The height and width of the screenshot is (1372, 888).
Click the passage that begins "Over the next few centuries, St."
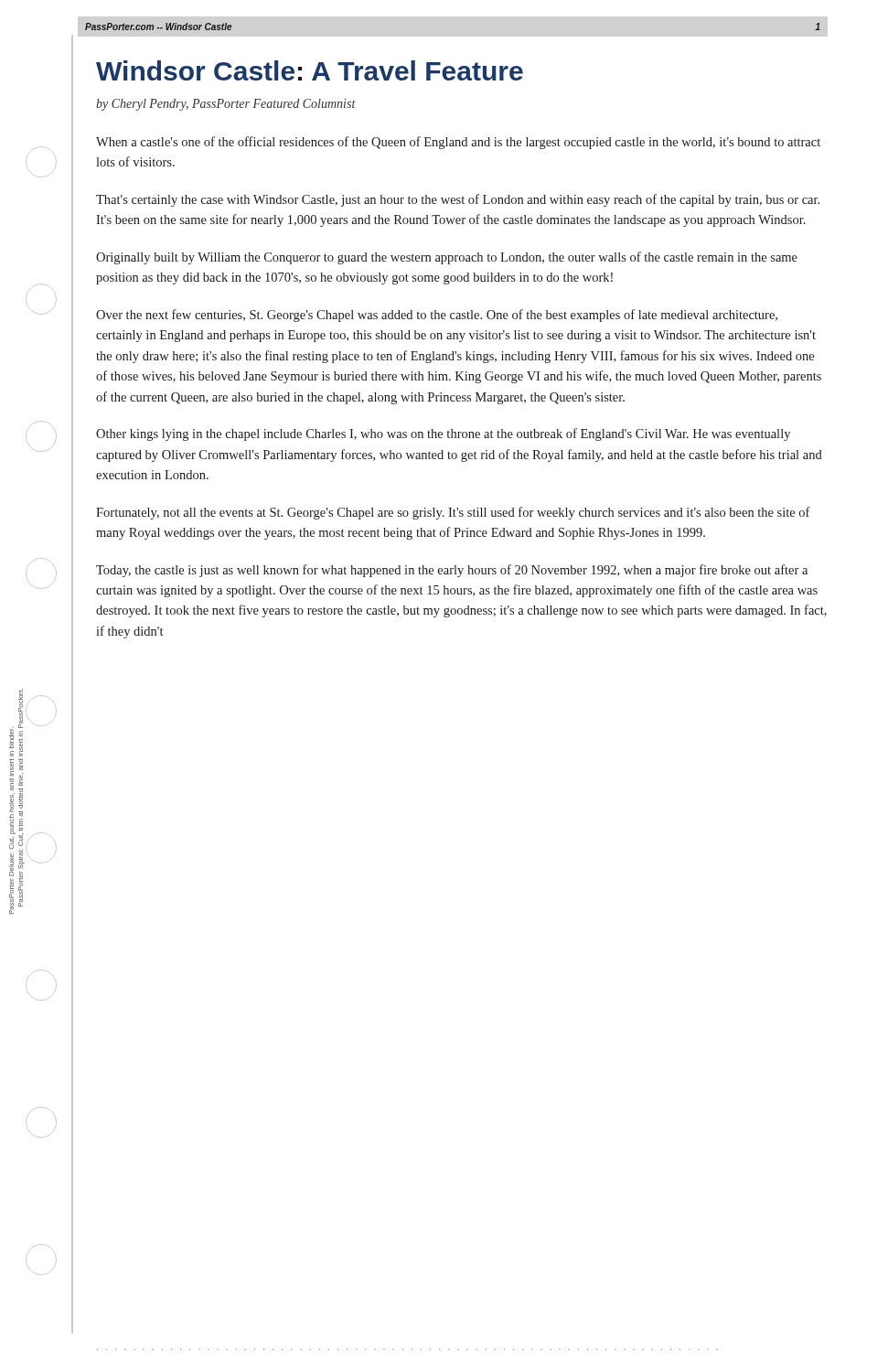pos(462,356)
